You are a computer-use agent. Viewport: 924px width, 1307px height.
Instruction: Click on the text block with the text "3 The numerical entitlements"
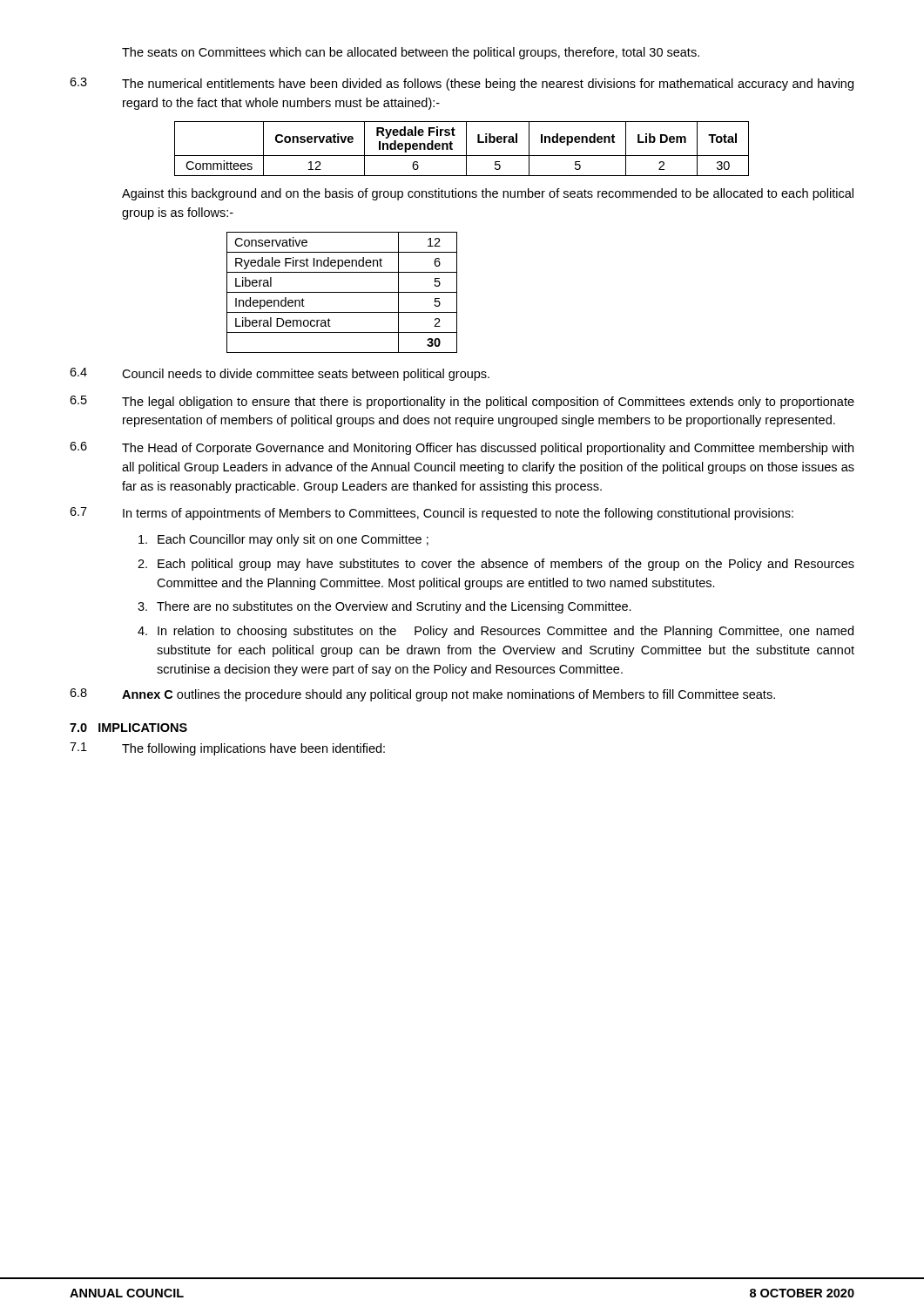tap(462, 94)
